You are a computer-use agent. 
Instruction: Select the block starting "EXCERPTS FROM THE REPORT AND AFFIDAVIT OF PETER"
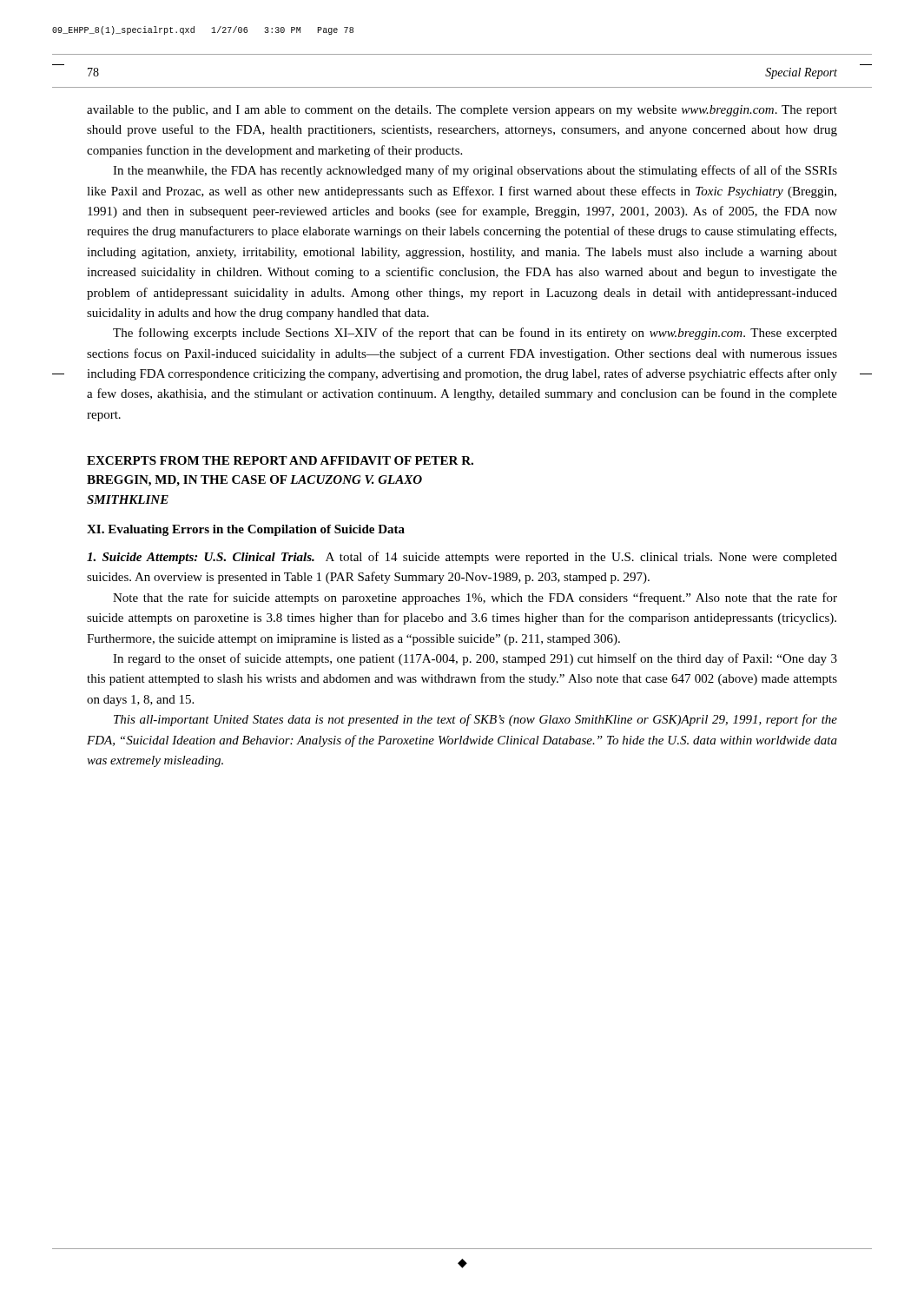(280, 480)
